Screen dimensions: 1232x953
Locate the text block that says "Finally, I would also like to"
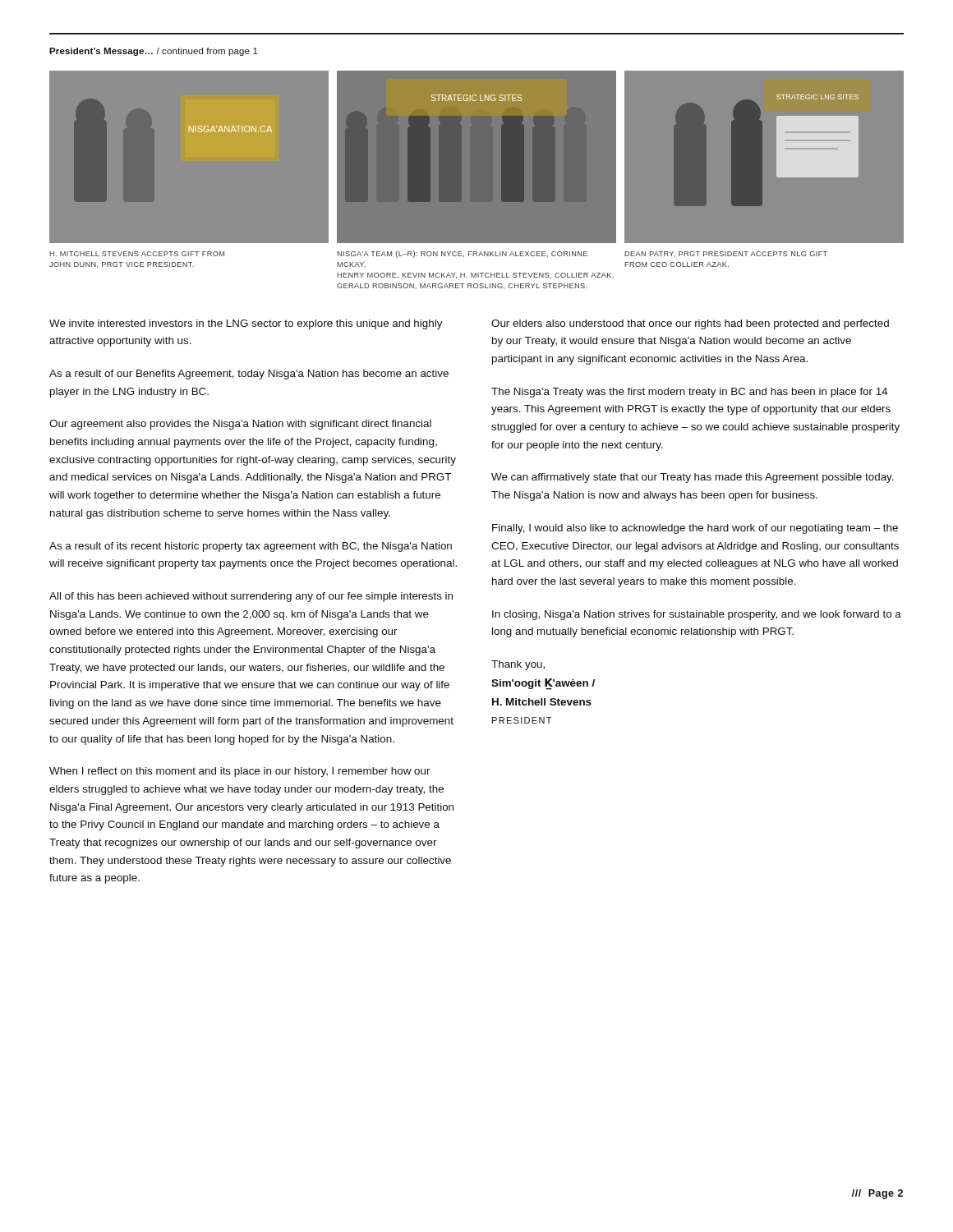click(695, 554)
